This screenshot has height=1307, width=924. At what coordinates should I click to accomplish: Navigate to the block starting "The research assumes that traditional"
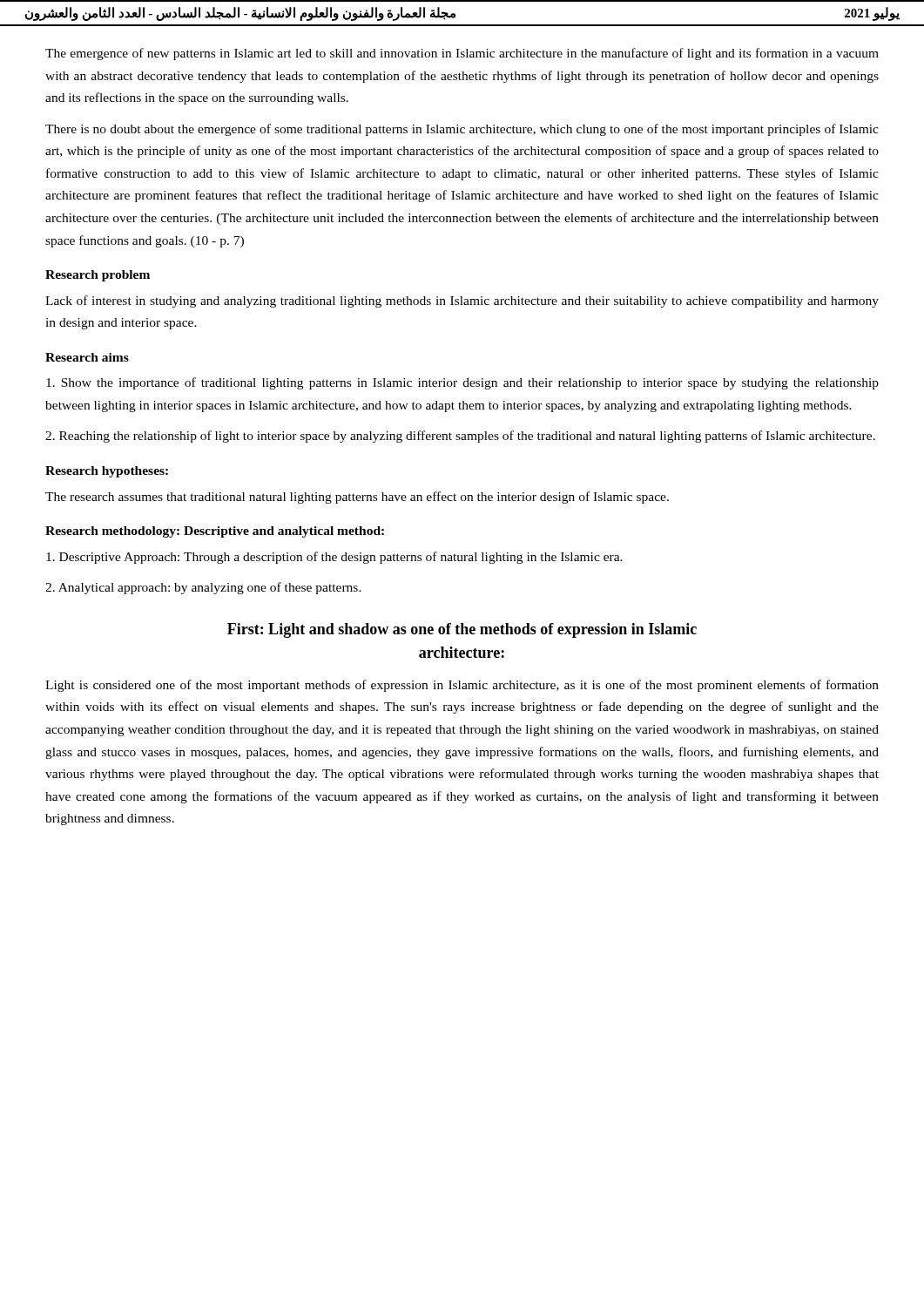click(357, 496)
